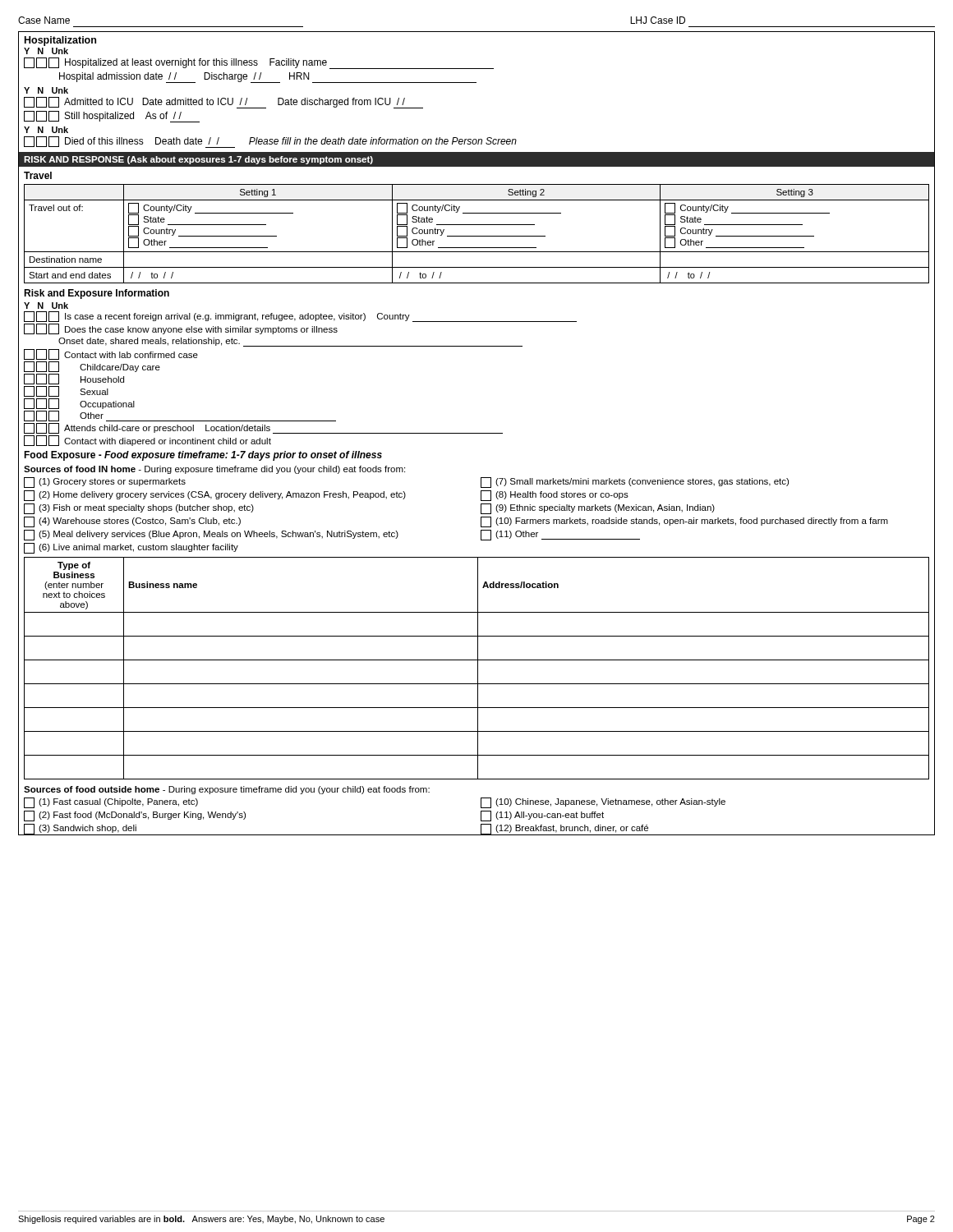Click on the table containing "Setting 2"

[x=476, y=234]
